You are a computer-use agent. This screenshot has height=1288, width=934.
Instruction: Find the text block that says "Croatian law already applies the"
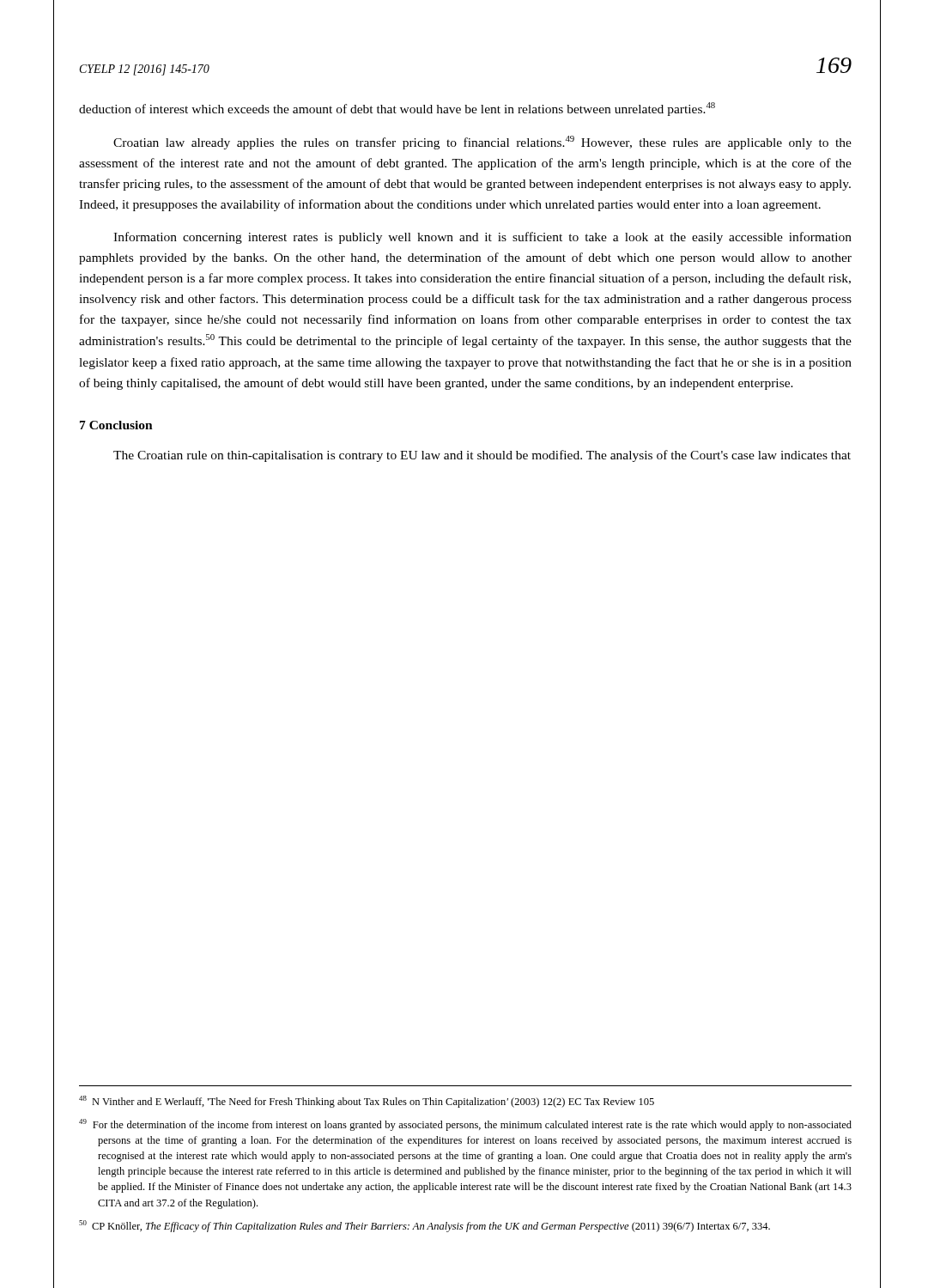tap(465, 173)
